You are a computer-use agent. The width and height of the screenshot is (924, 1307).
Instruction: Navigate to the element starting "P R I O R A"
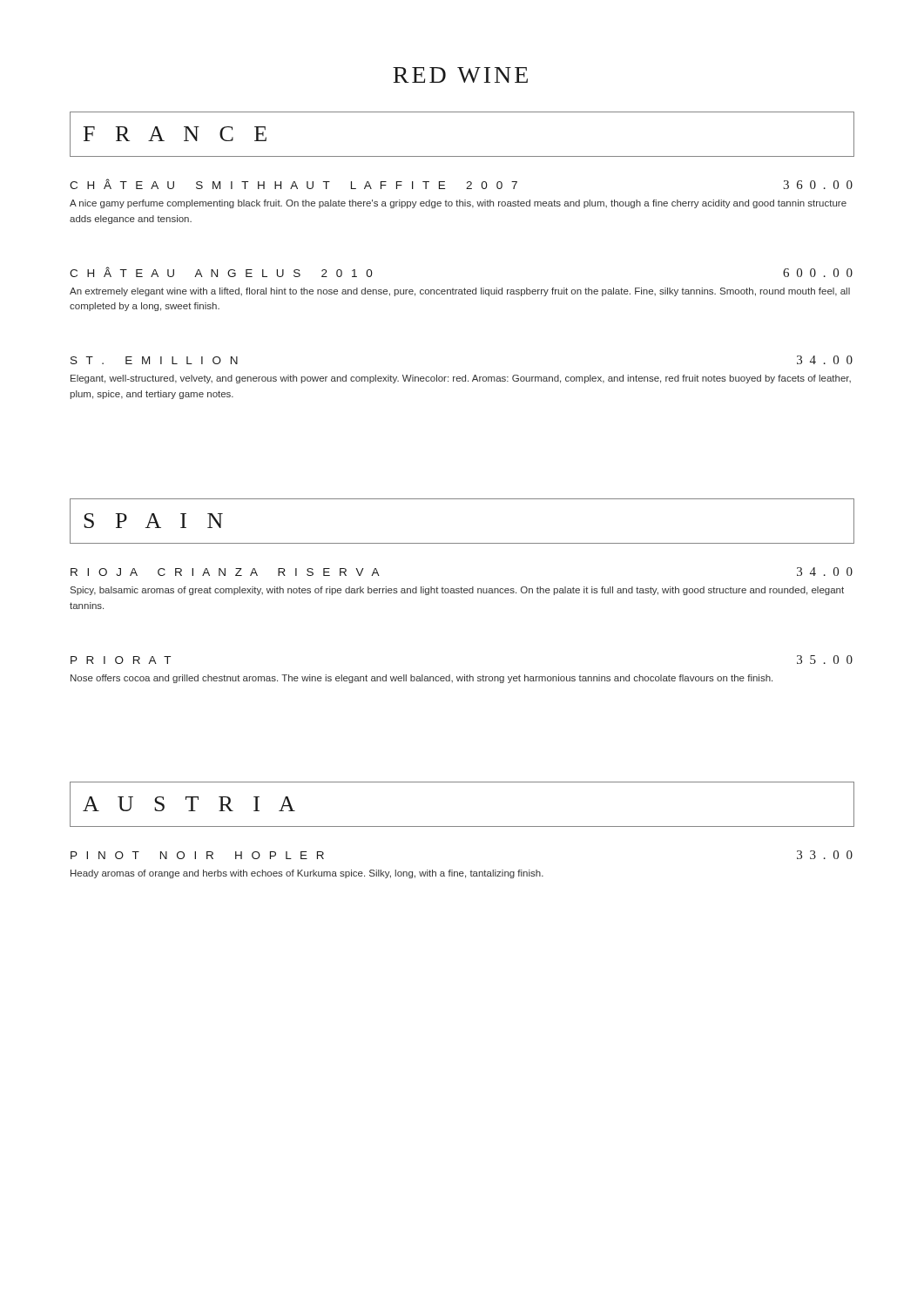coord(122,660)
